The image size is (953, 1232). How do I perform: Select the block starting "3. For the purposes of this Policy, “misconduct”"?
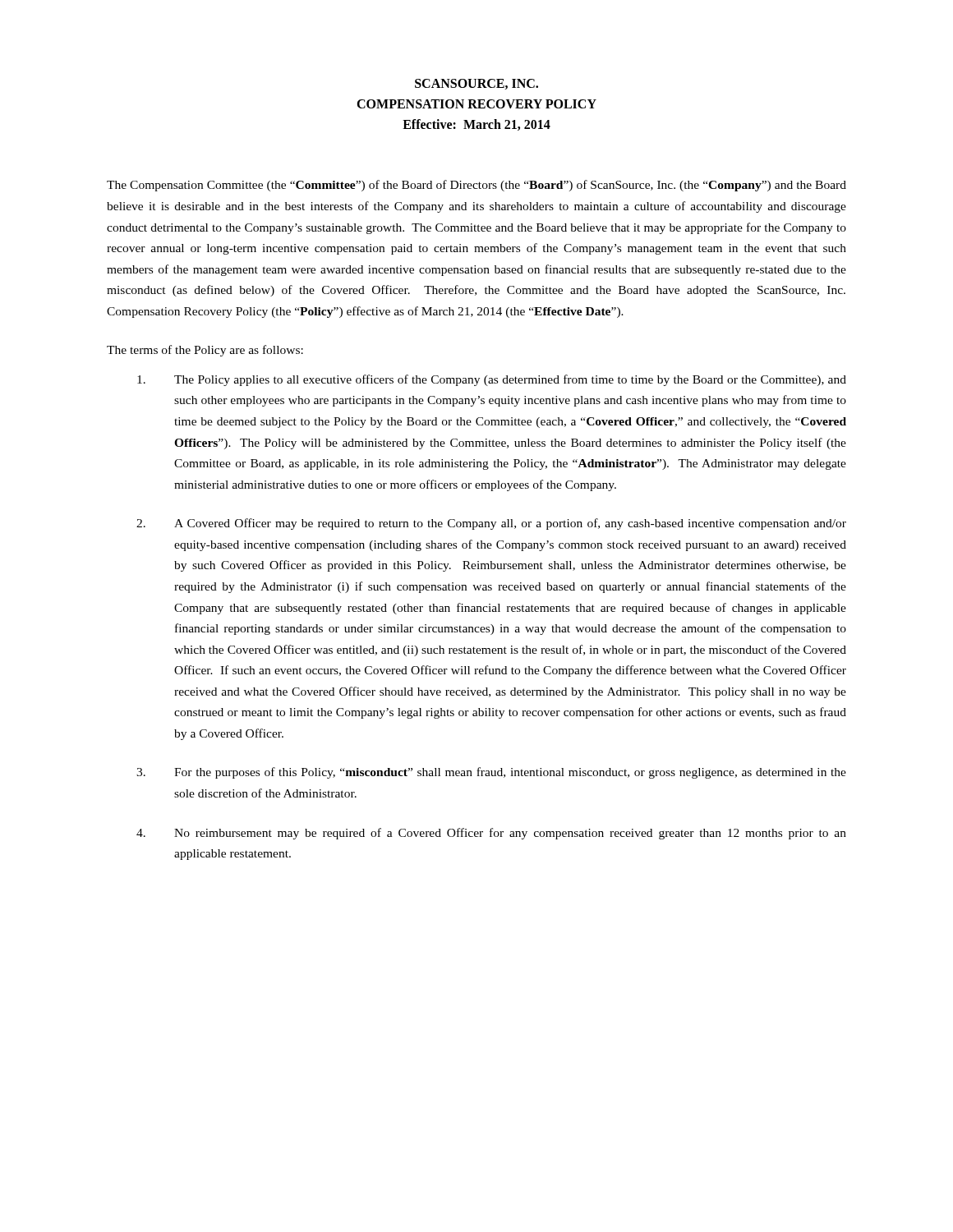point(476,783)
